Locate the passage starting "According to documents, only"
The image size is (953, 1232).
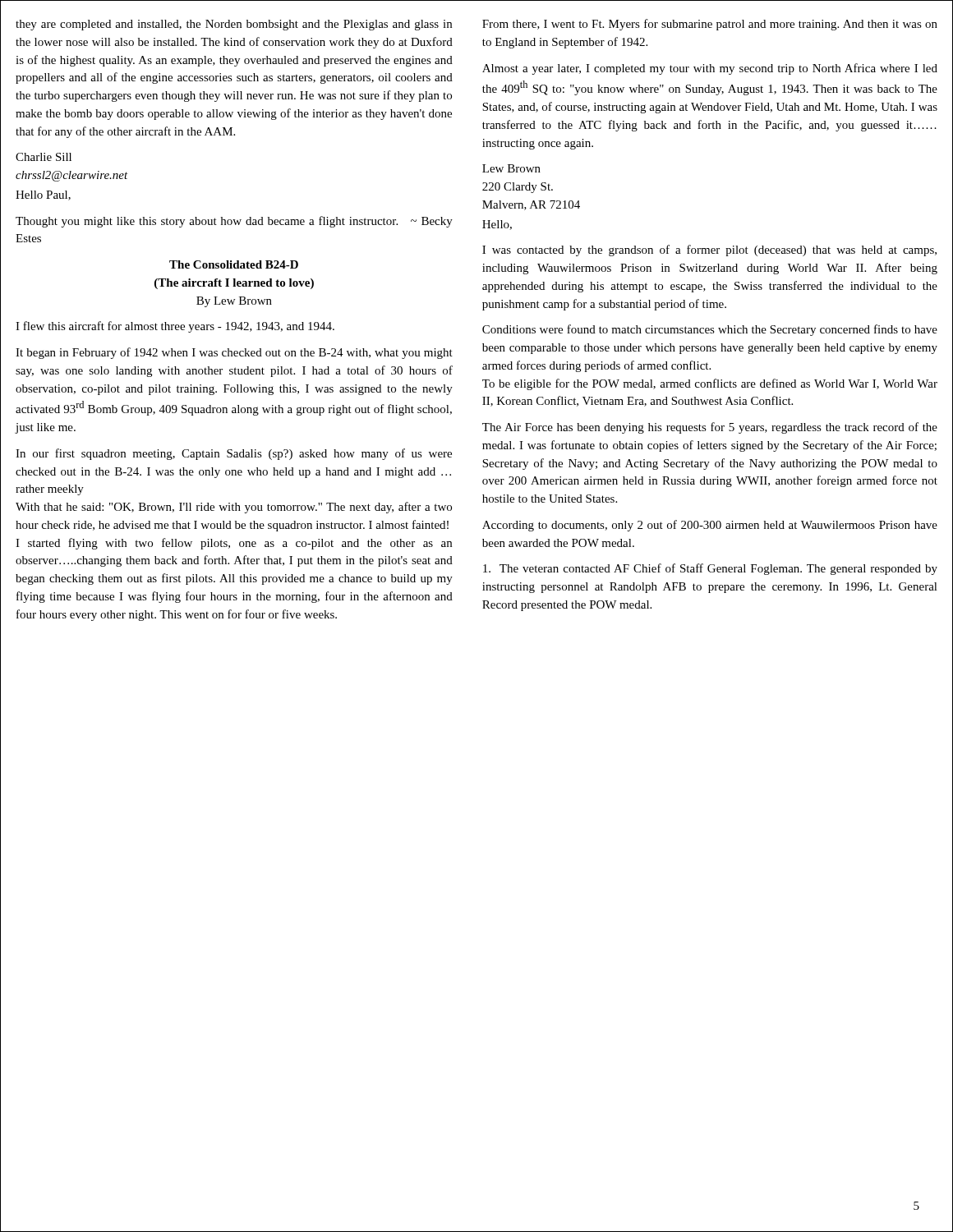[710, 534]
